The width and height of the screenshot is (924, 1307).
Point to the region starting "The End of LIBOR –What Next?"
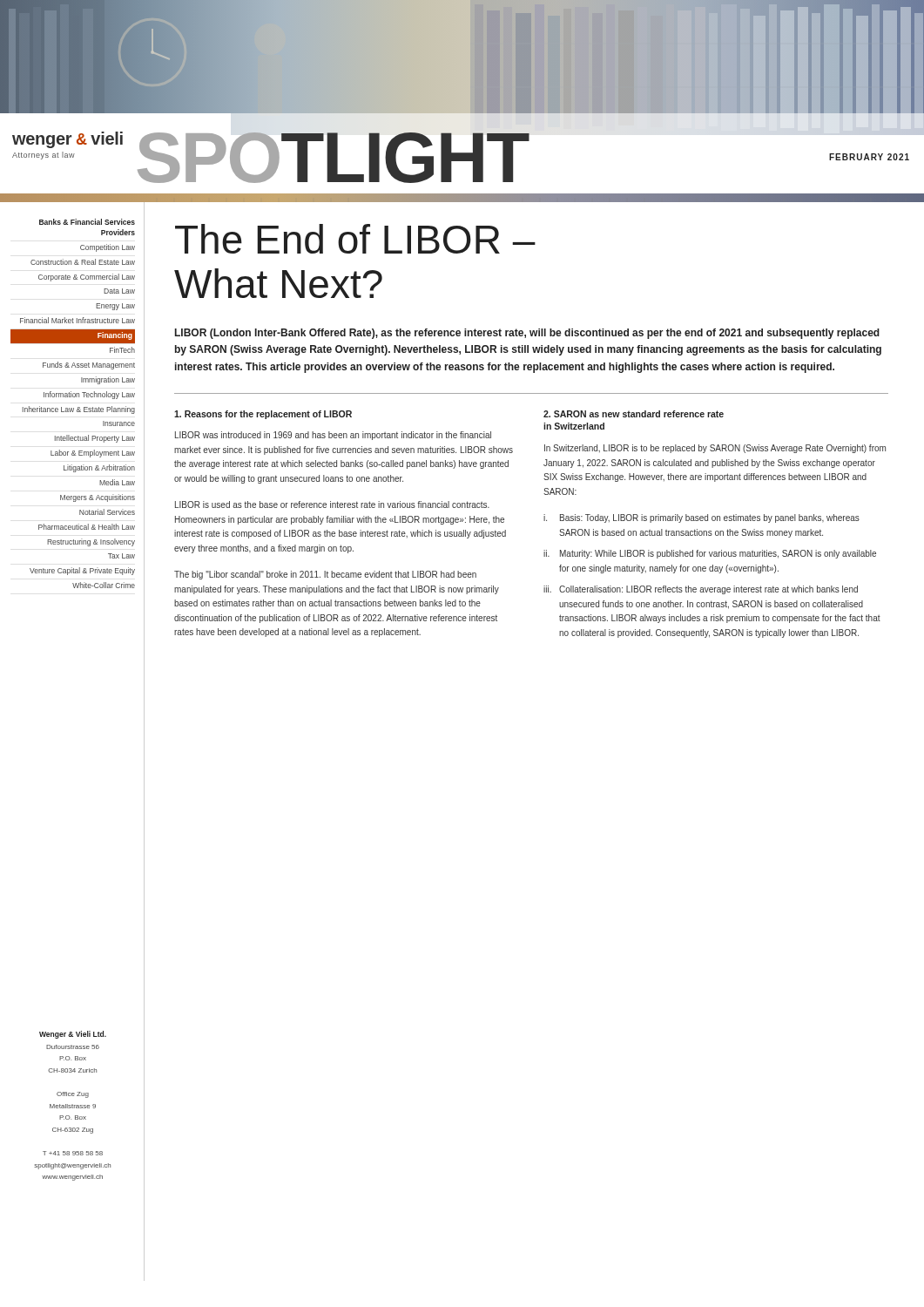(x=355, y=262)
